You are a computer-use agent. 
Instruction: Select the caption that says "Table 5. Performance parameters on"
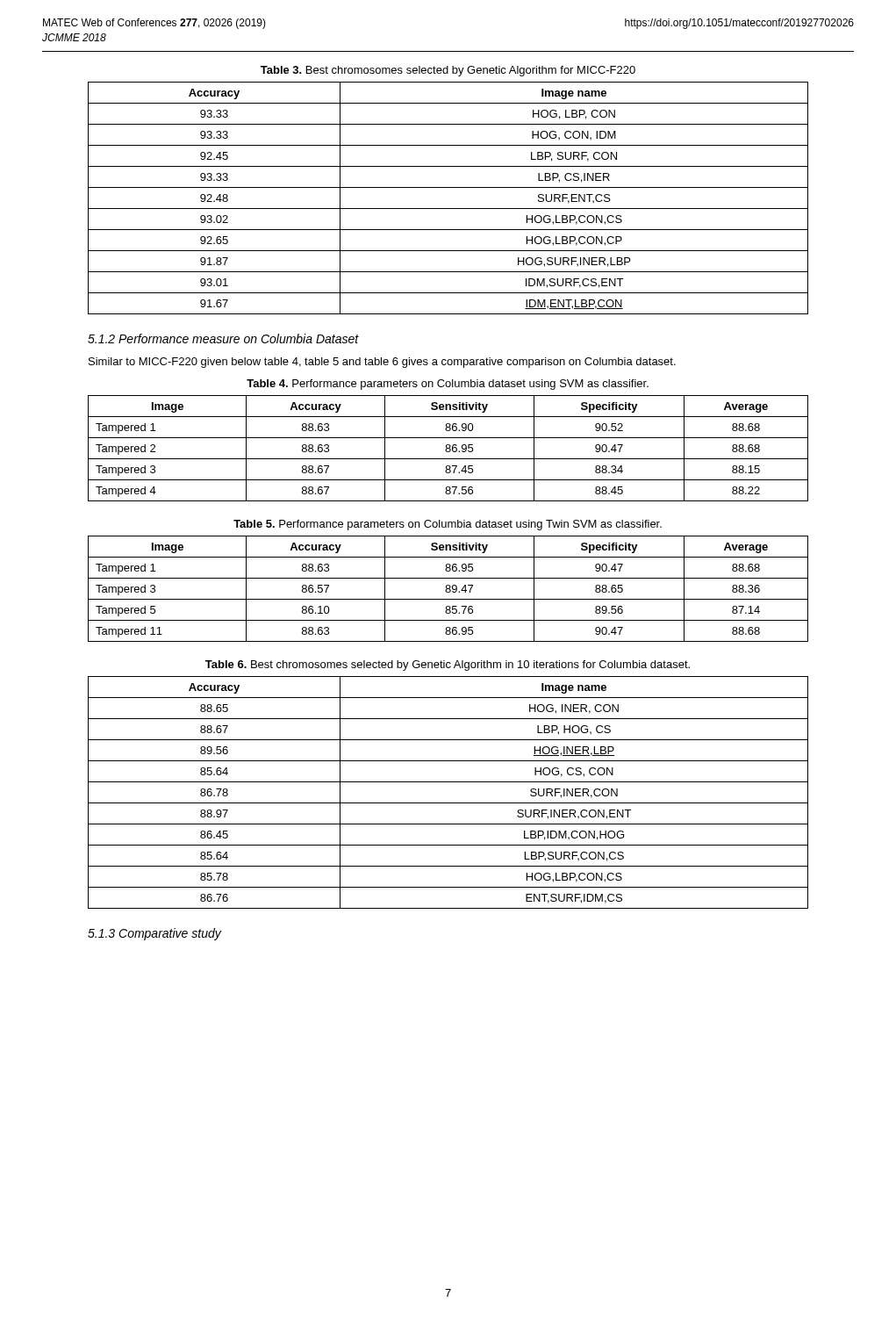(448, 524)
